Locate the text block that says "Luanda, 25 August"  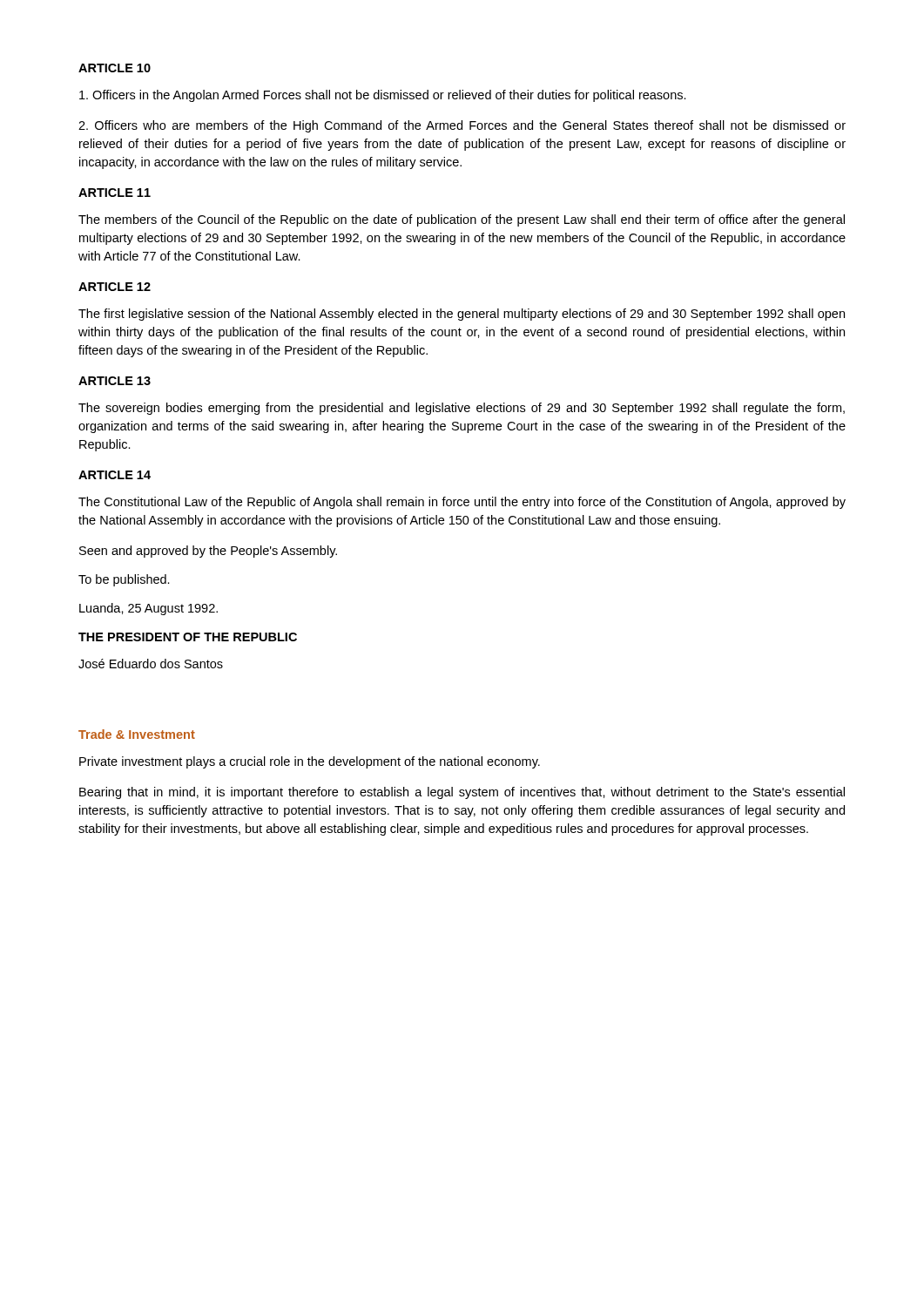tap(149, 608)
